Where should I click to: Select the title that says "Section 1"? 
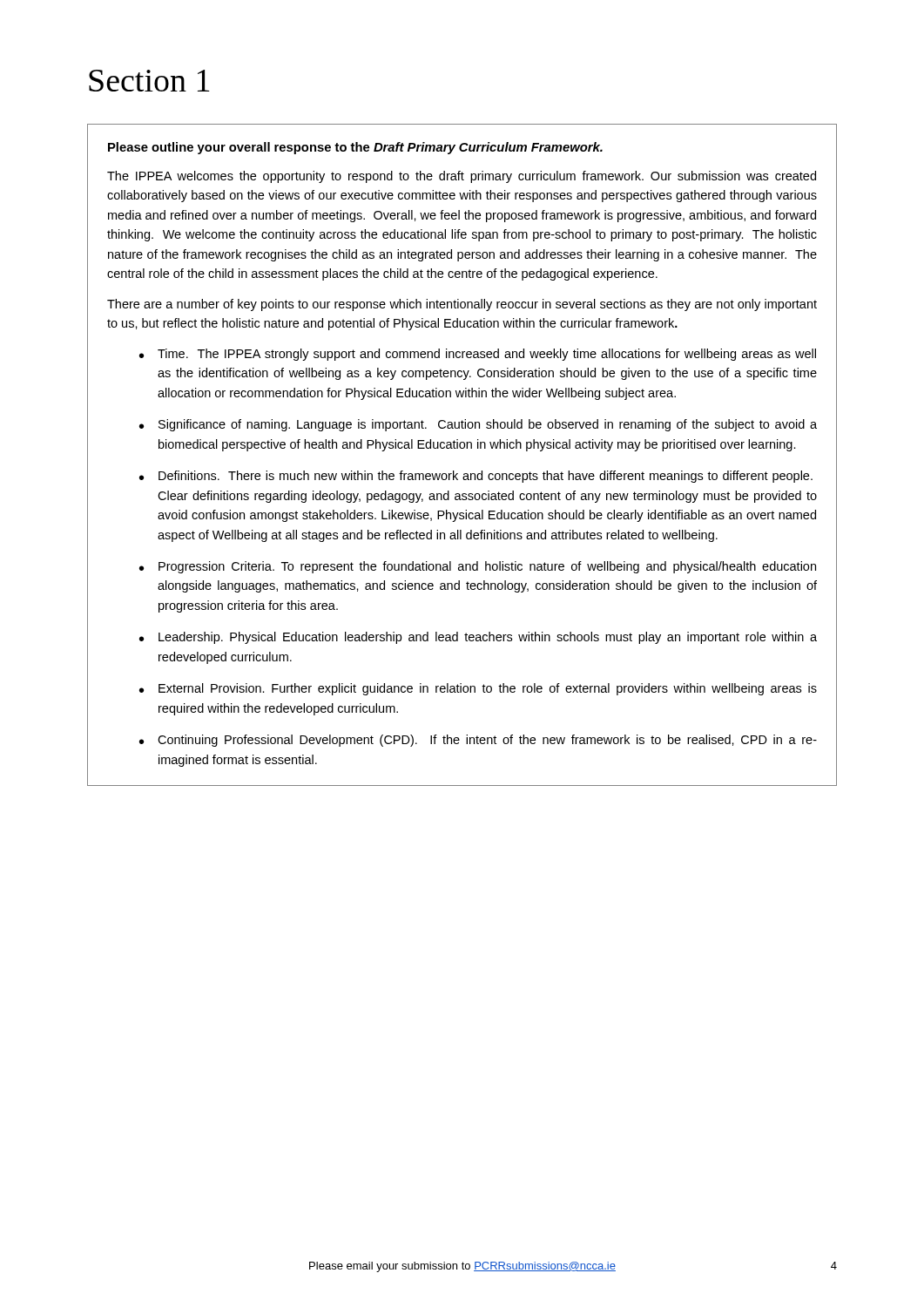pos(149,80)
